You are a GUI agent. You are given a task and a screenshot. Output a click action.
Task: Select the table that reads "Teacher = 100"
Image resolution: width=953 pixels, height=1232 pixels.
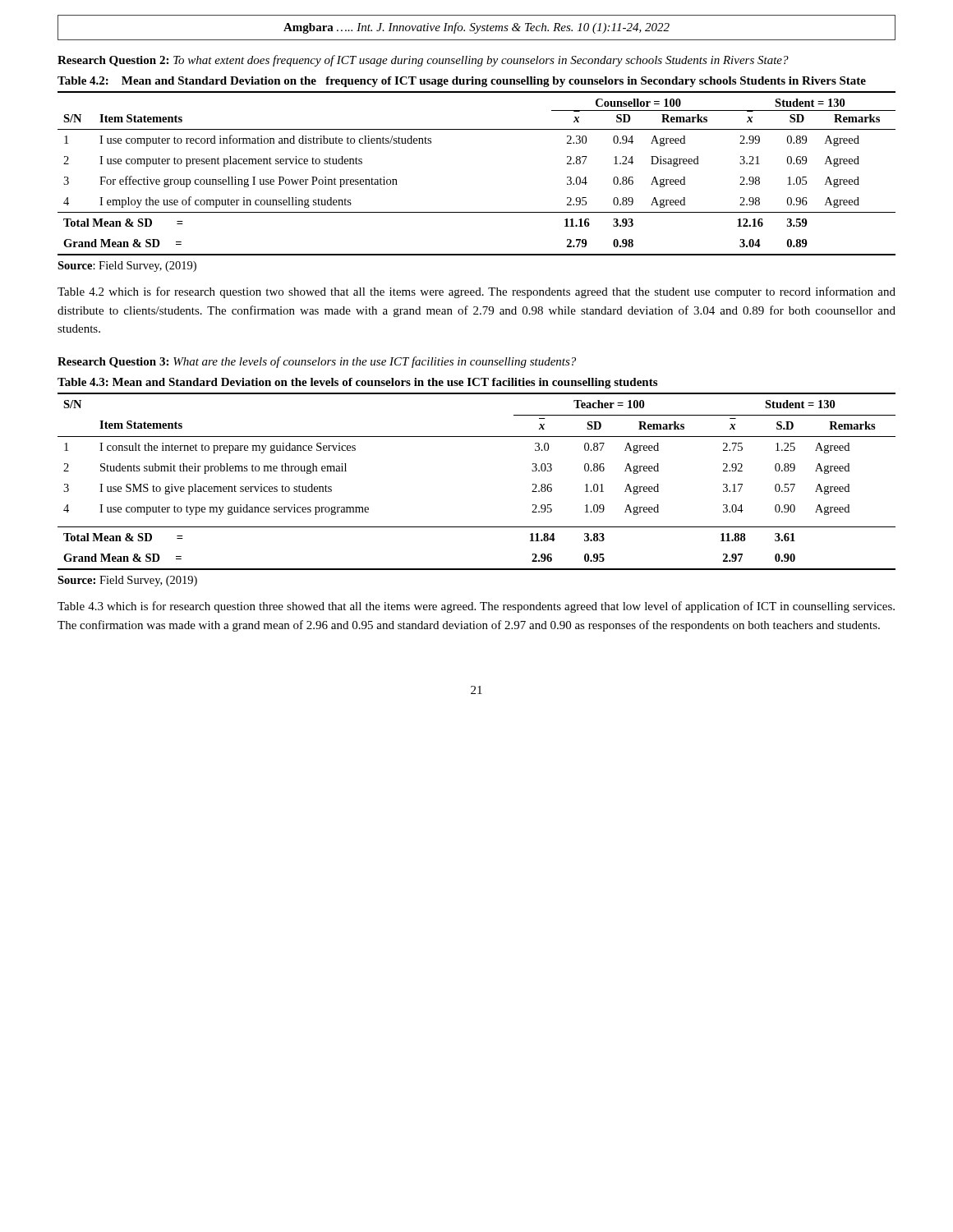[476, 481]
